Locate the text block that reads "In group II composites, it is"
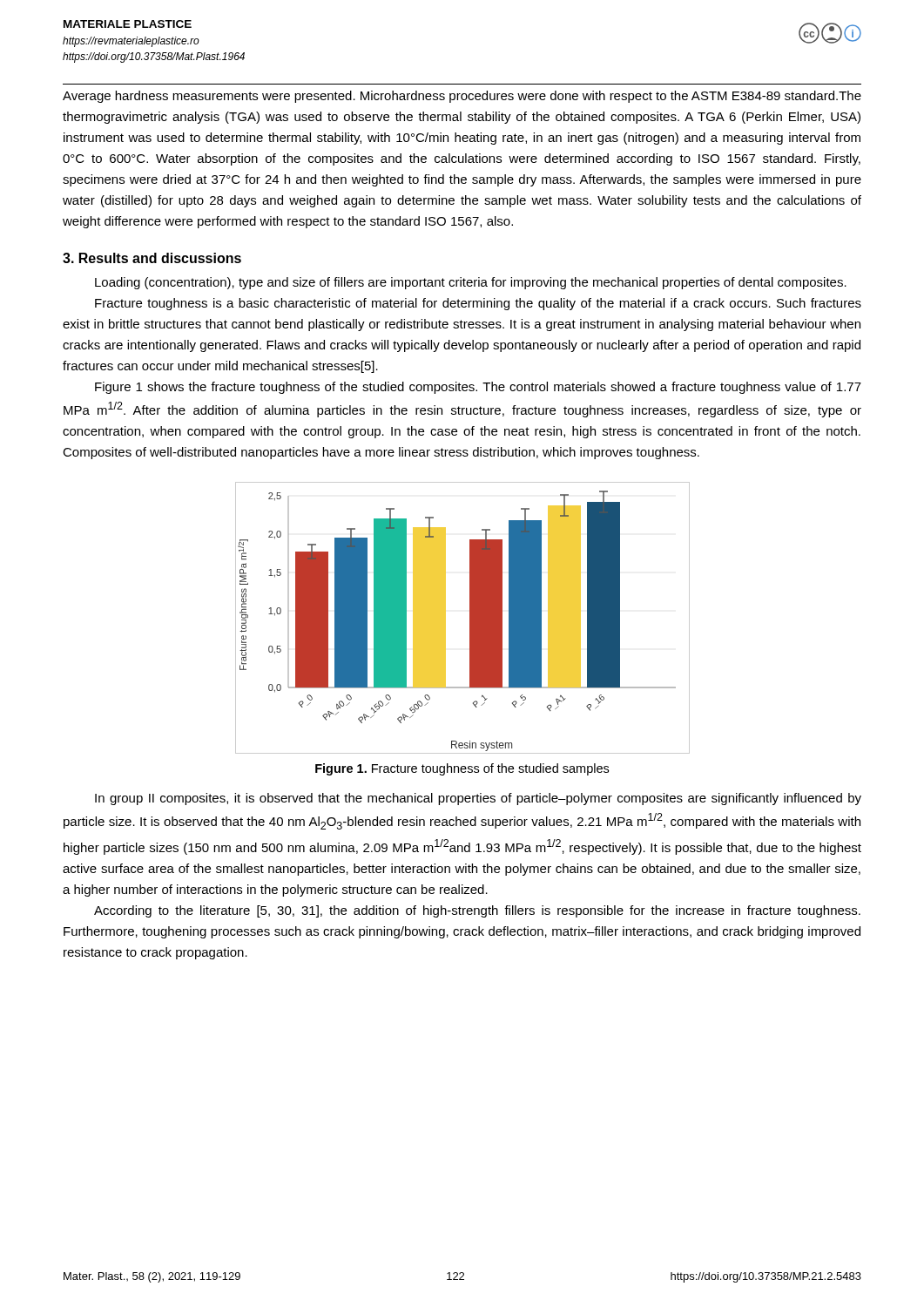Screen dimensions: 1307x924 (462, 843)
